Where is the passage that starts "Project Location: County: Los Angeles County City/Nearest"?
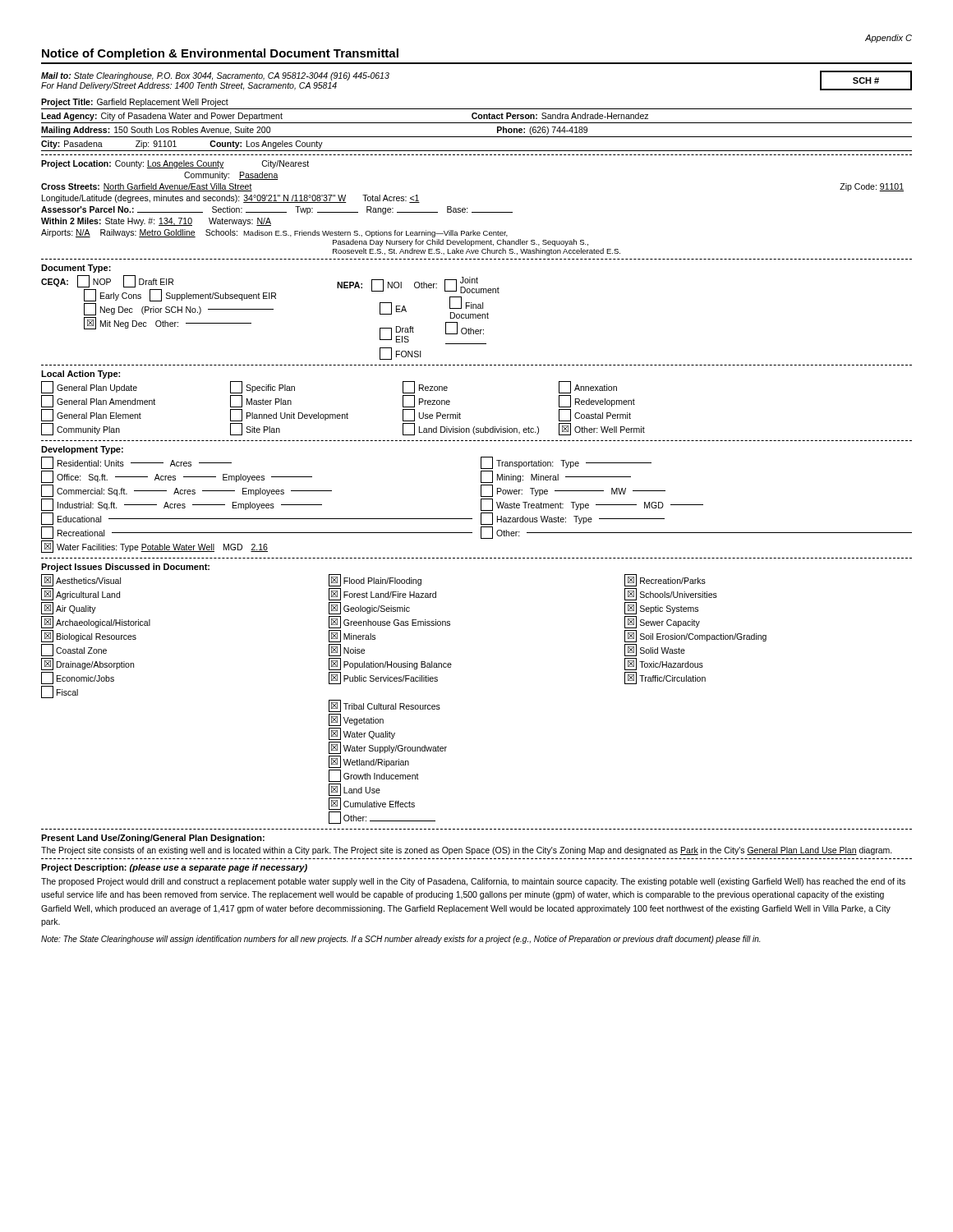The width and height of the screenshot is (953, 1232). pyautogui.click(x=476, y=207)
